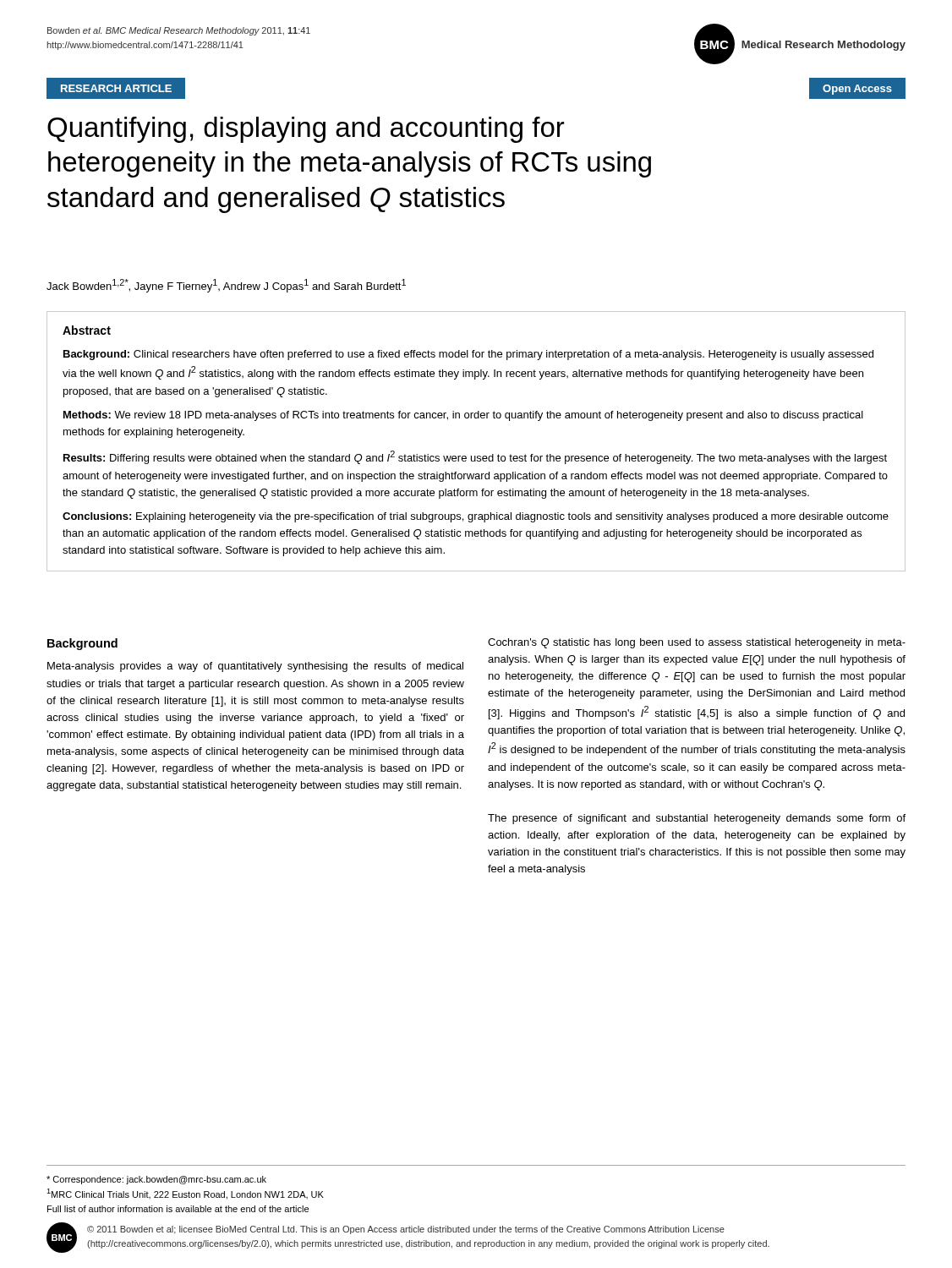Select the text starting "Correspondence: jack.bowden@mrc-bsu.cam.ac.uk 1MRC Clinical"
Screen dimensions: 1268x952
tap(185, 1194)
